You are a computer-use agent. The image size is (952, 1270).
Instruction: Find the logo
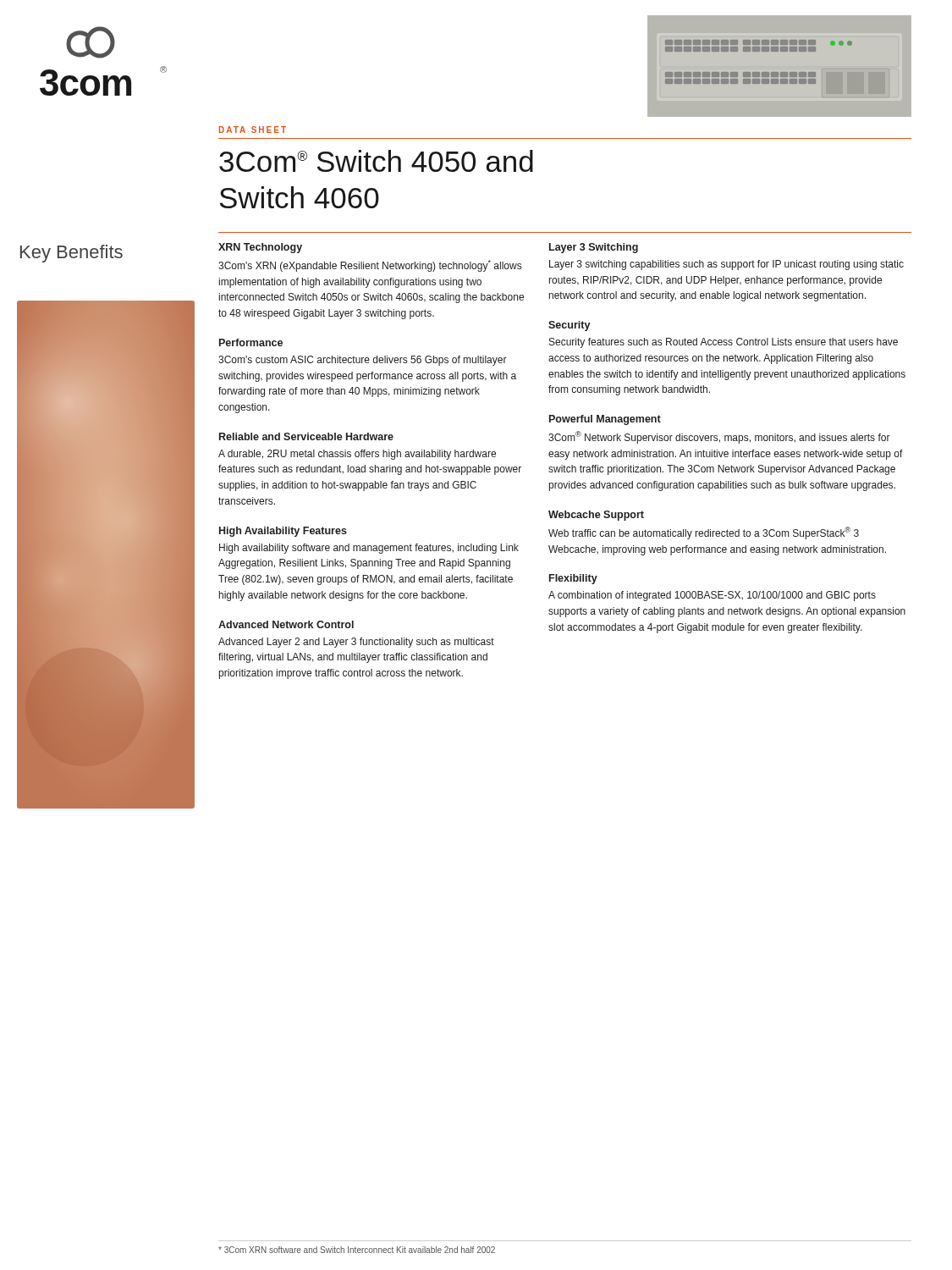[x=105, y=66]
